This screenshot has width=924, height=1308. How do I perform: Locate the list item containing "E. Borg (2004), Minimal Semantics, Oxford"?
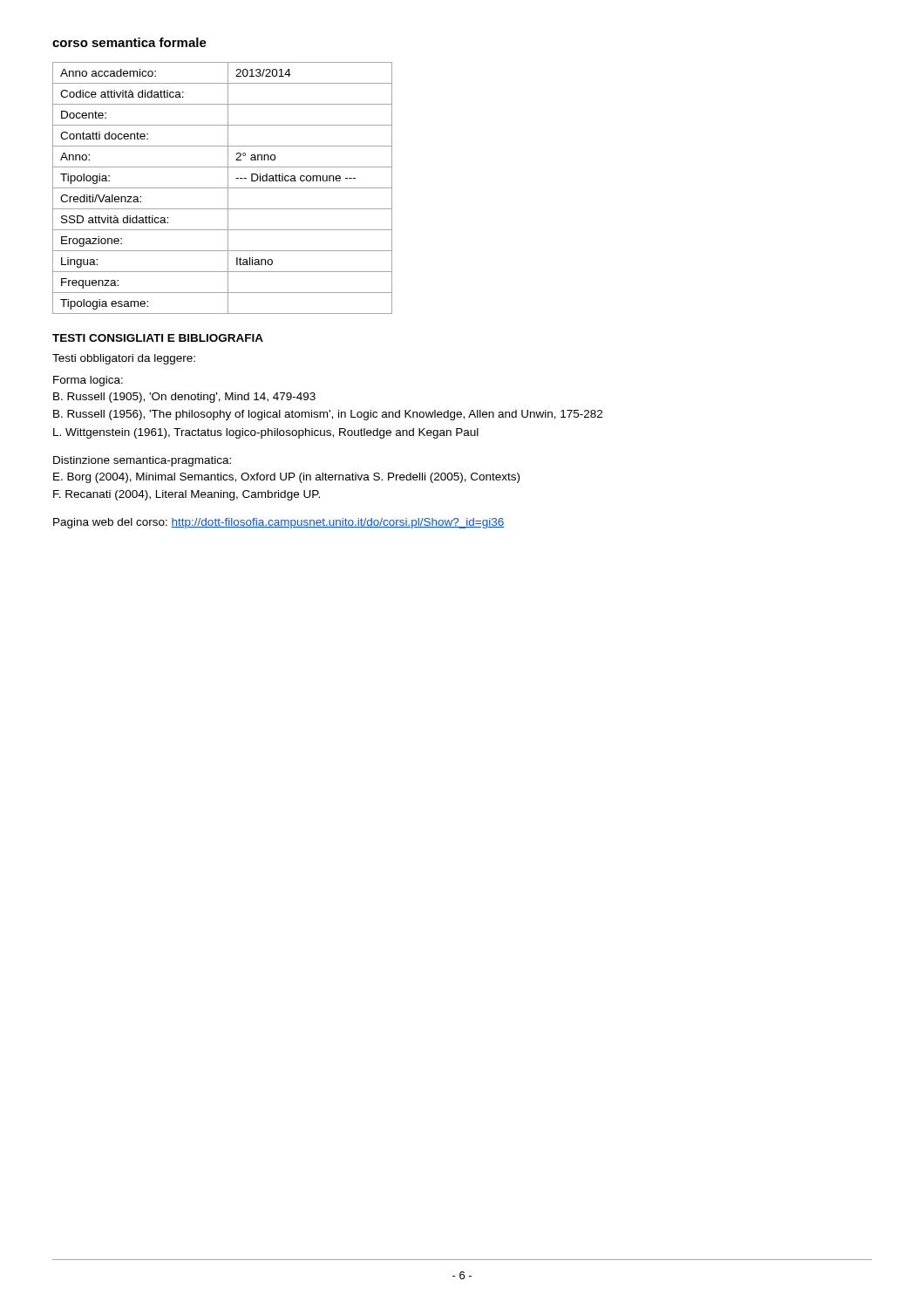286,476
